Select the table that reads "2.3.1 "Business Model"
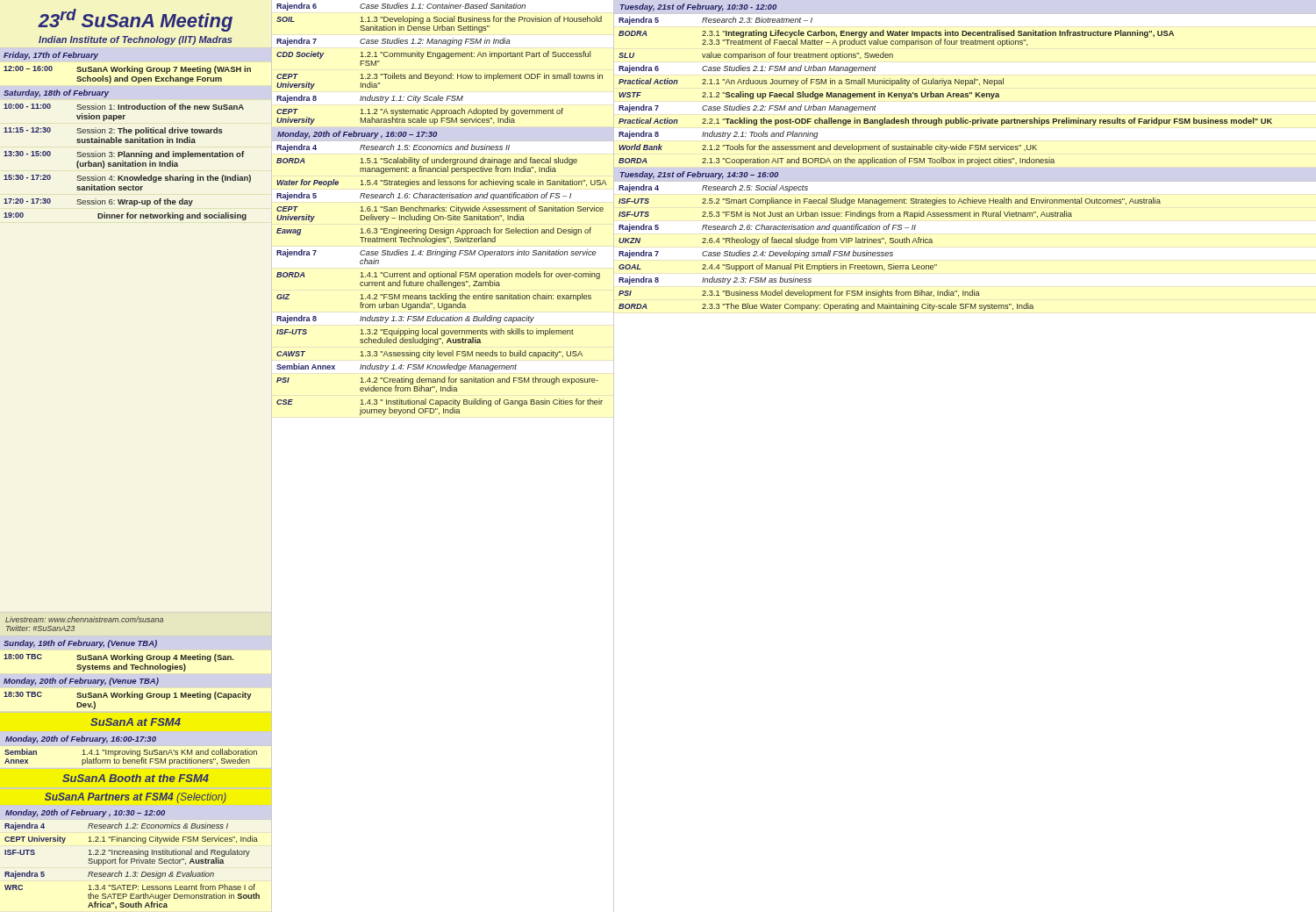Screen dimensions: 912x1316 pos(965,248)
